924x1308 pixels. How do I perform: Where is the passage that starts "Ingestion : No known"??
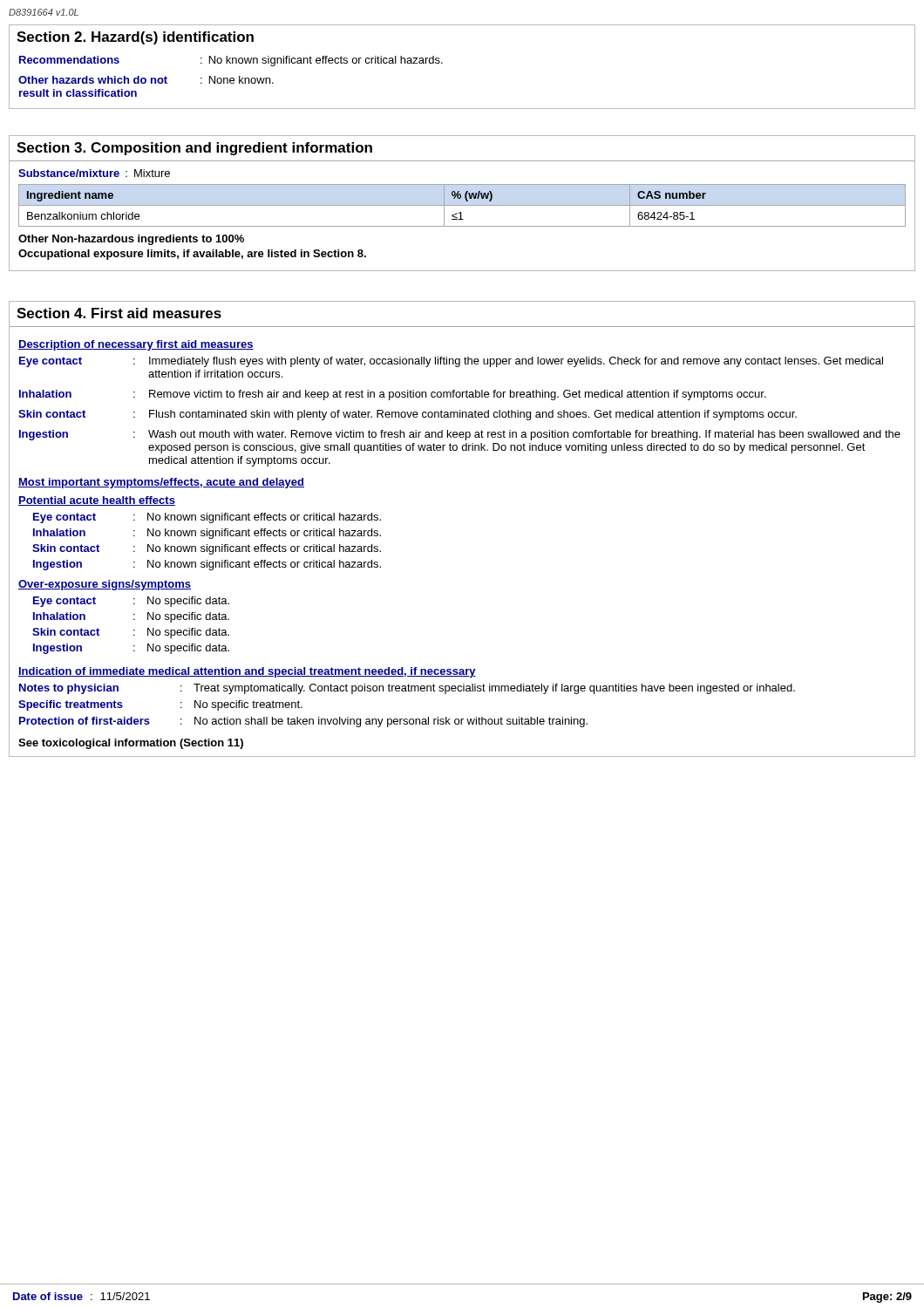(x=207, y=565)
